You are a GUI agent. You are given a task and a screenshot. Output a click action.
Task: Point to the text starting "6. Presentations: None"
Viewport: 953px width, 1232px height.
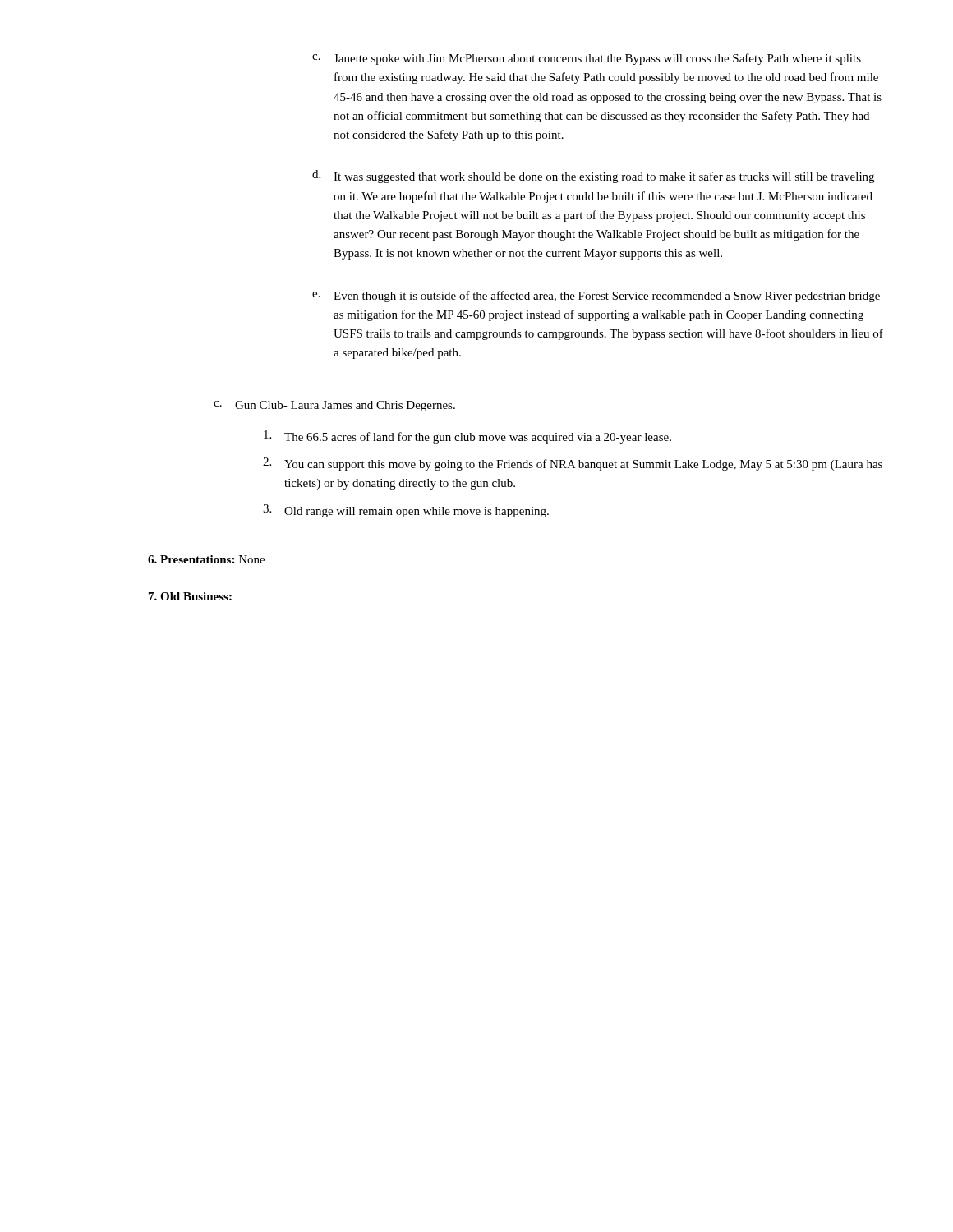pos(206,559)
